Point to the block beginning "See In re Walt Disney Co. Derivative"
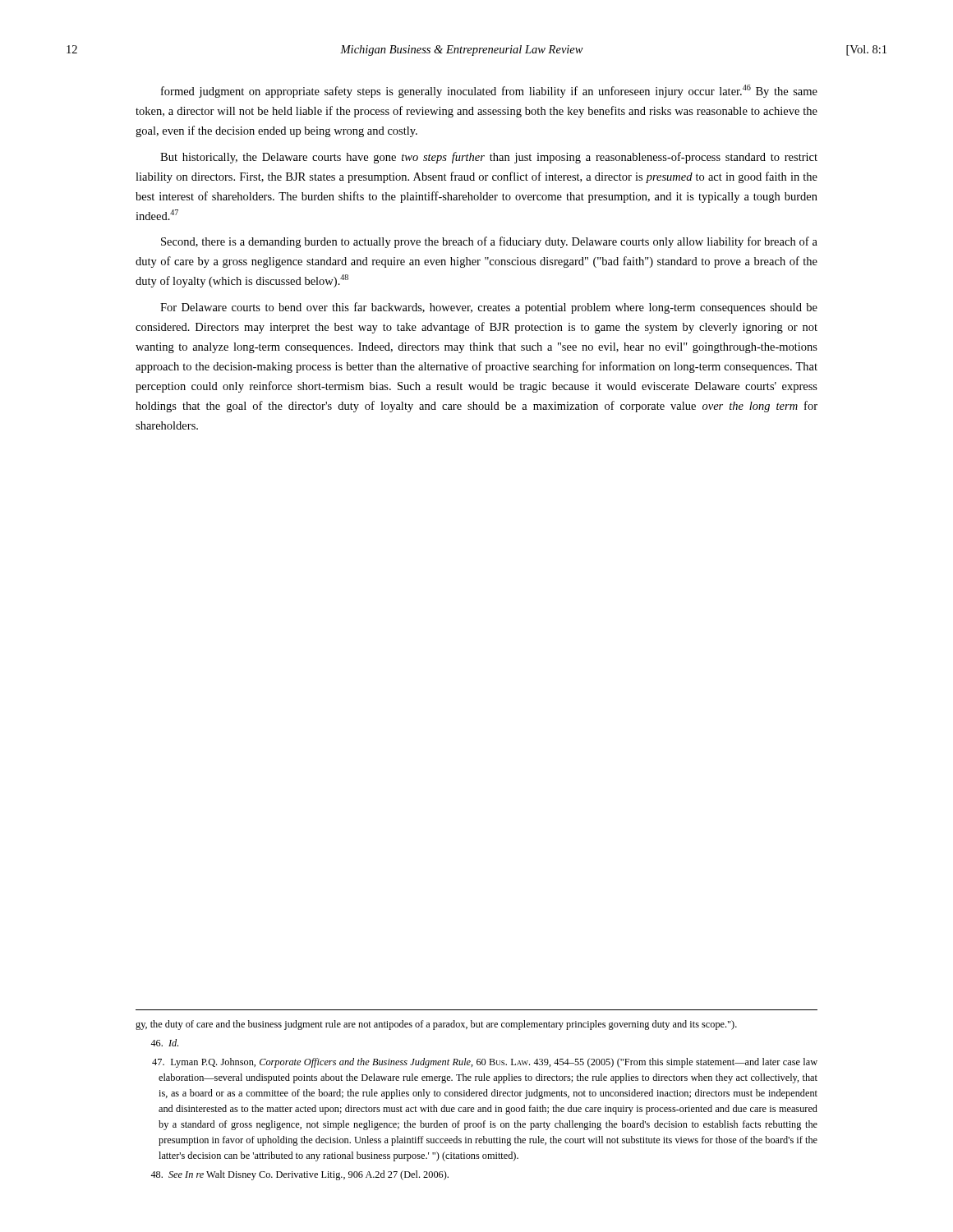Viewport: 953px width, 1232px height. pyautogui.click(x=299, y=1175)
